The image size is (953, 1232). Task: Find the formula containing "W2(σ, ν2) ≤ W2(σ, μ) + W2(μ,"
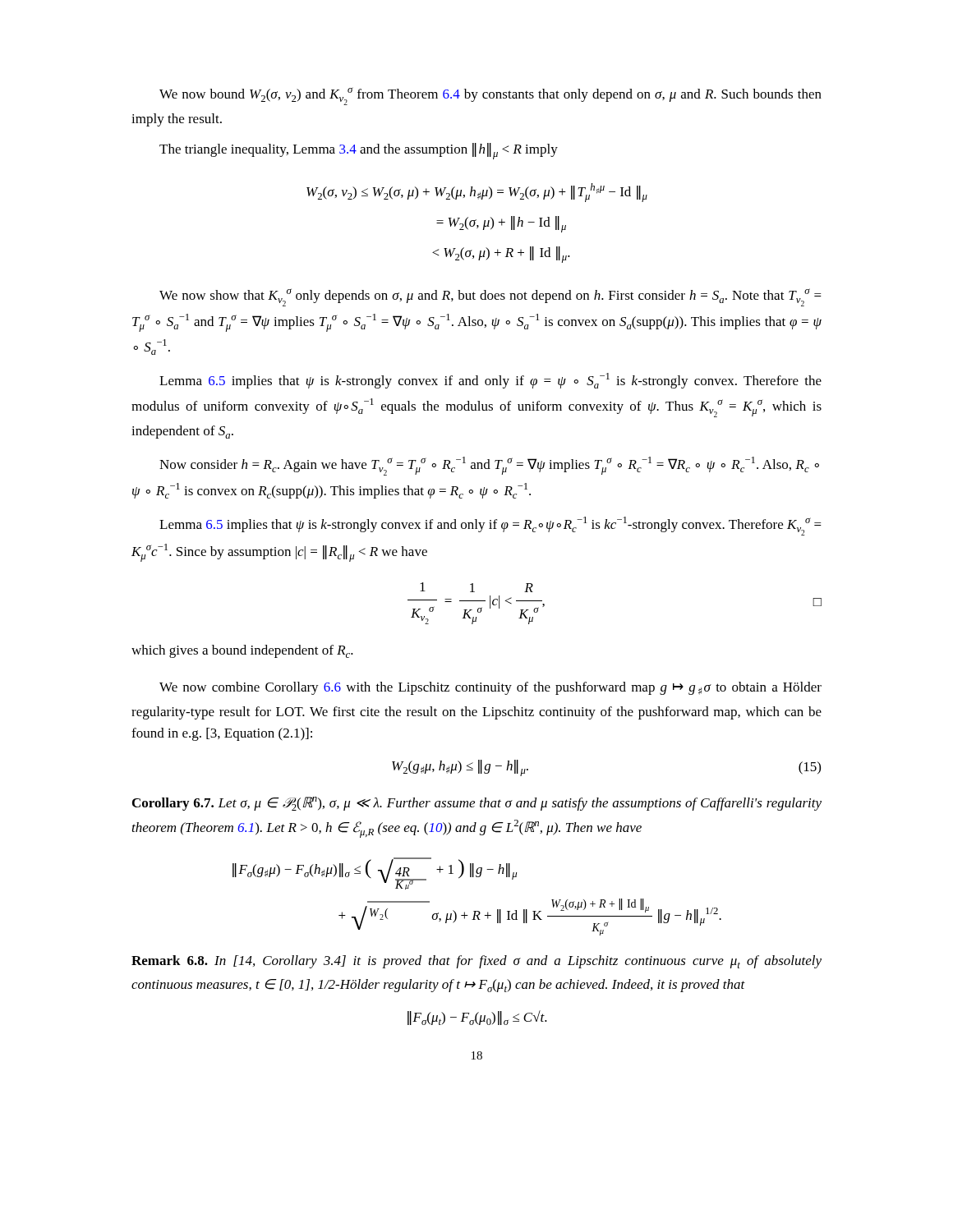coord(476,223)
